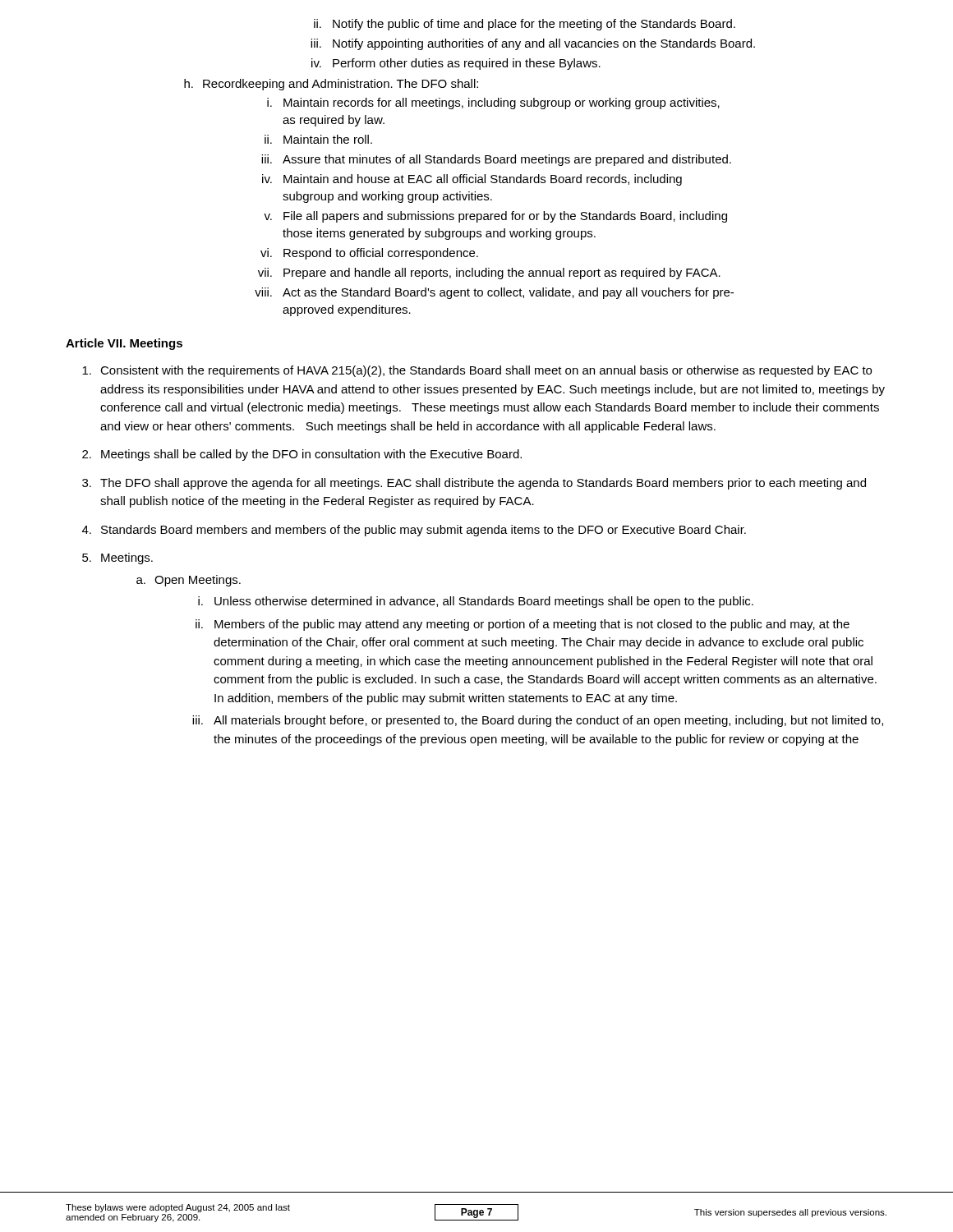Click on the list item with the text "iii. Assure that minutes of all Standards Board"
Screen dimensions: 1232x953
pyautogui.click(x=559, y=159)
